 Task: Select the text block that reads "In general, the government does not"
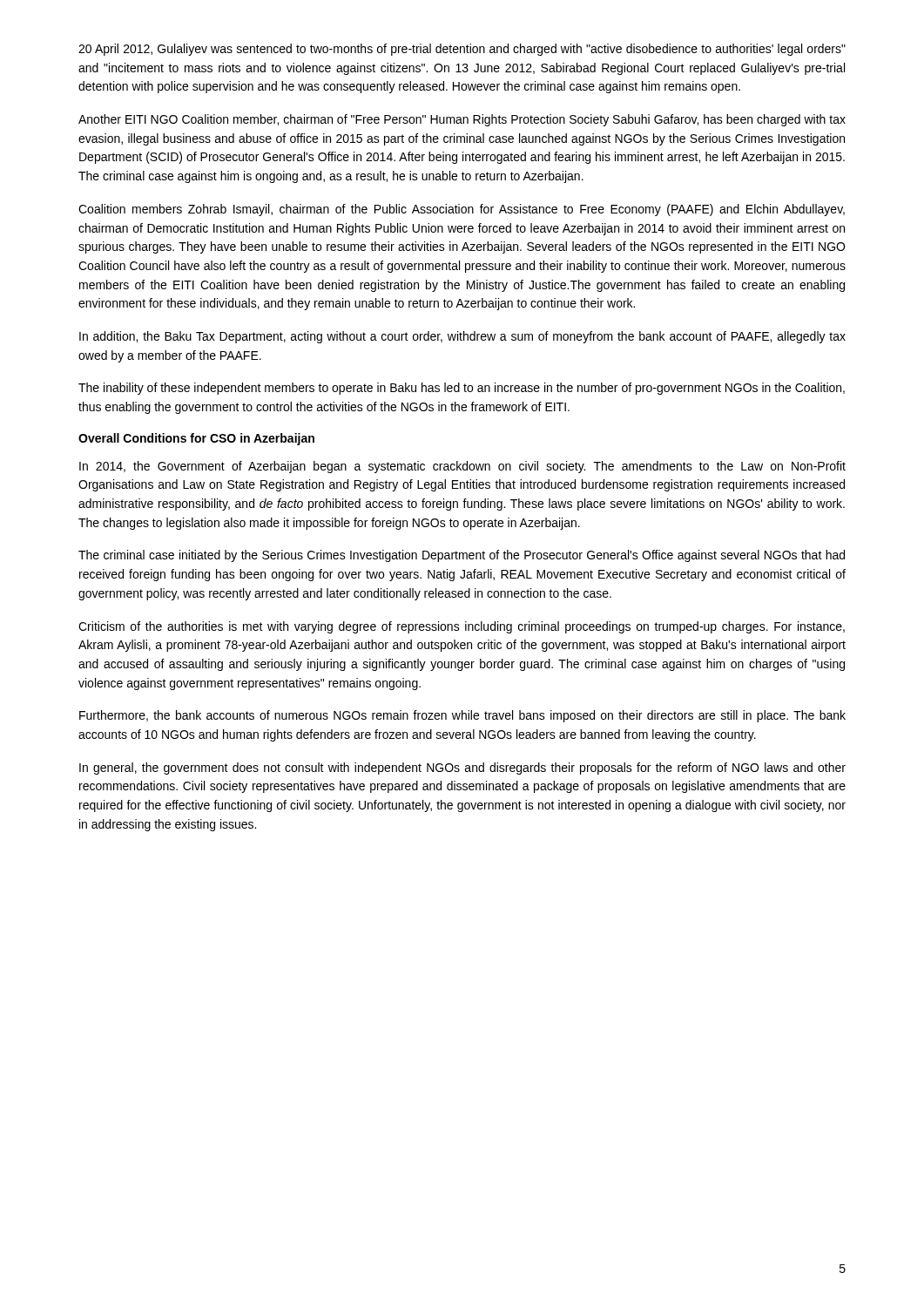coord(462,796)
